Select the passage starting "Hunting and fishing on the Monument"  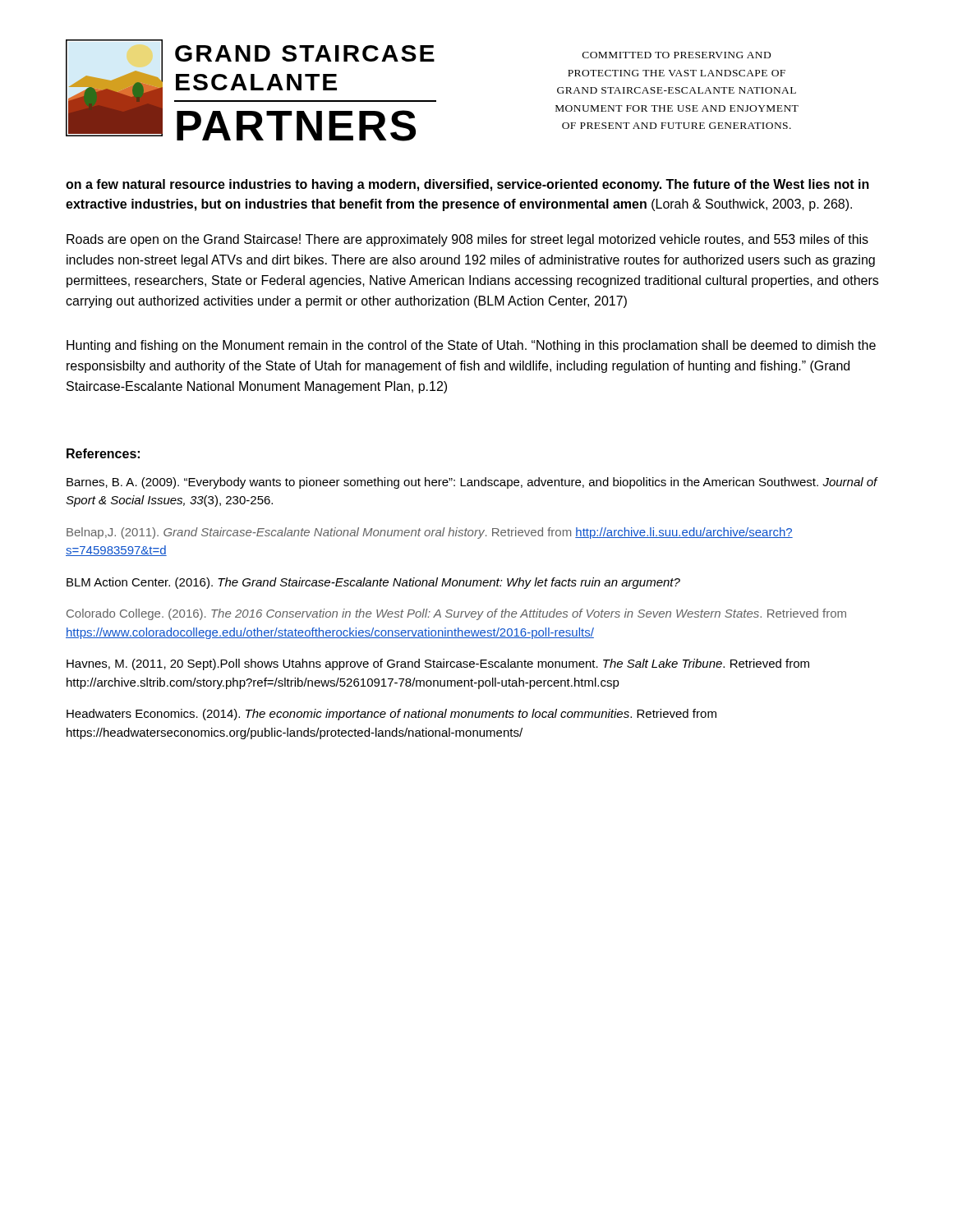point(471,366)
